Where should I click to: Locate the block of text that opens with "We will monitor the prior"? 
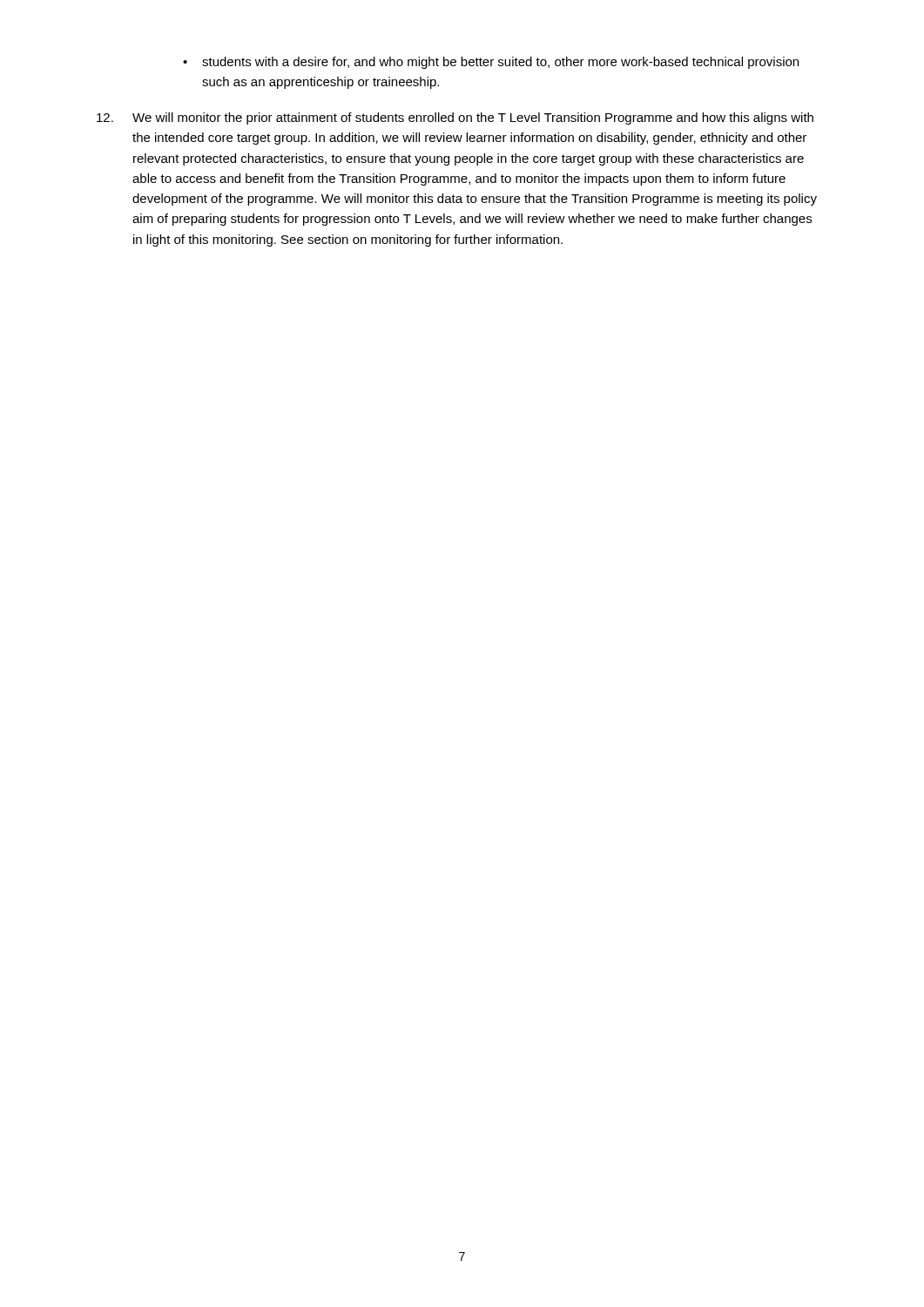tap(458, 178)
